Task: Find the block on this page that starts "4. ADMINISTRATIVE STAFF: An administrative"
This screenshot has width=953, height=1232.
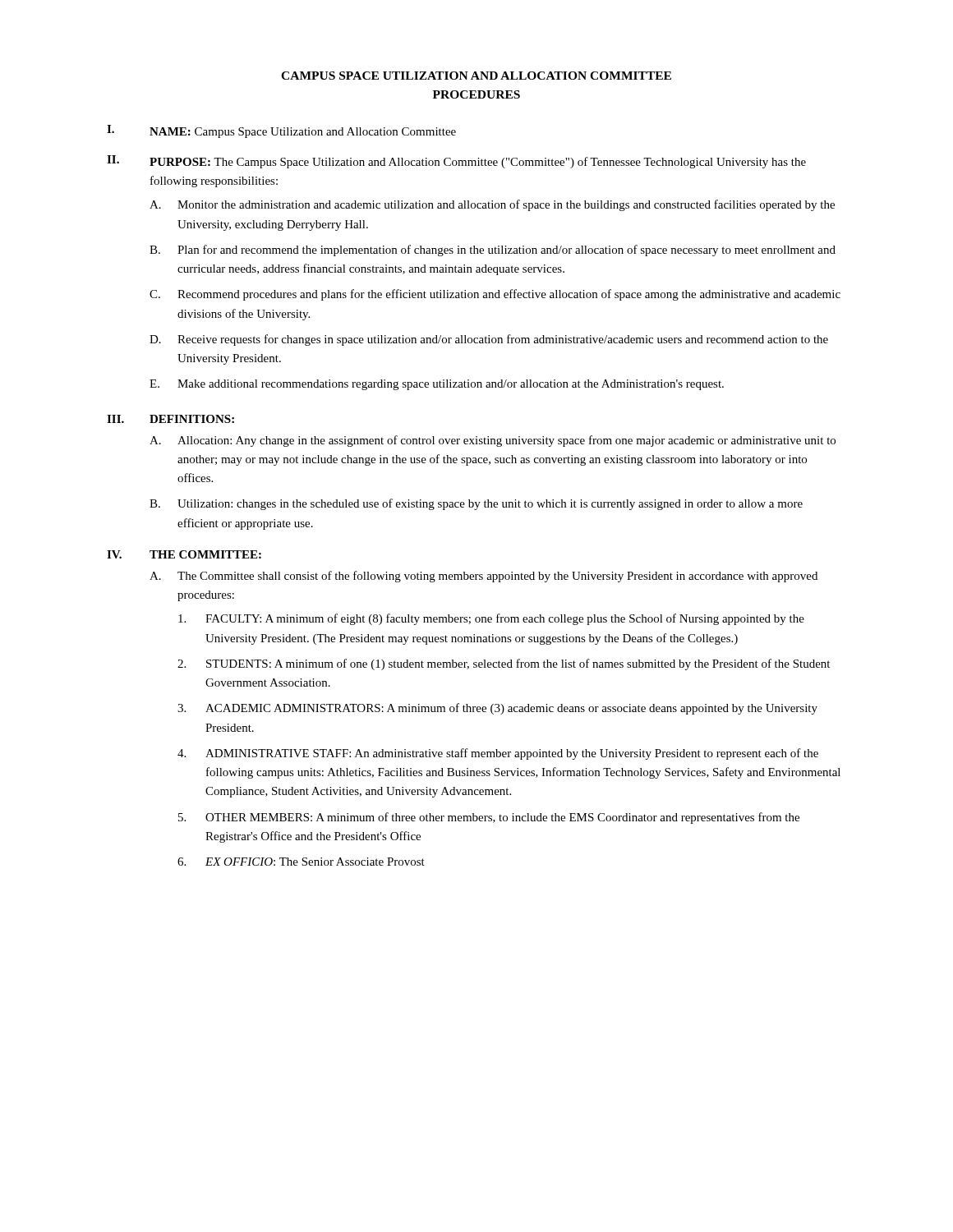Action: pos(512,773)
